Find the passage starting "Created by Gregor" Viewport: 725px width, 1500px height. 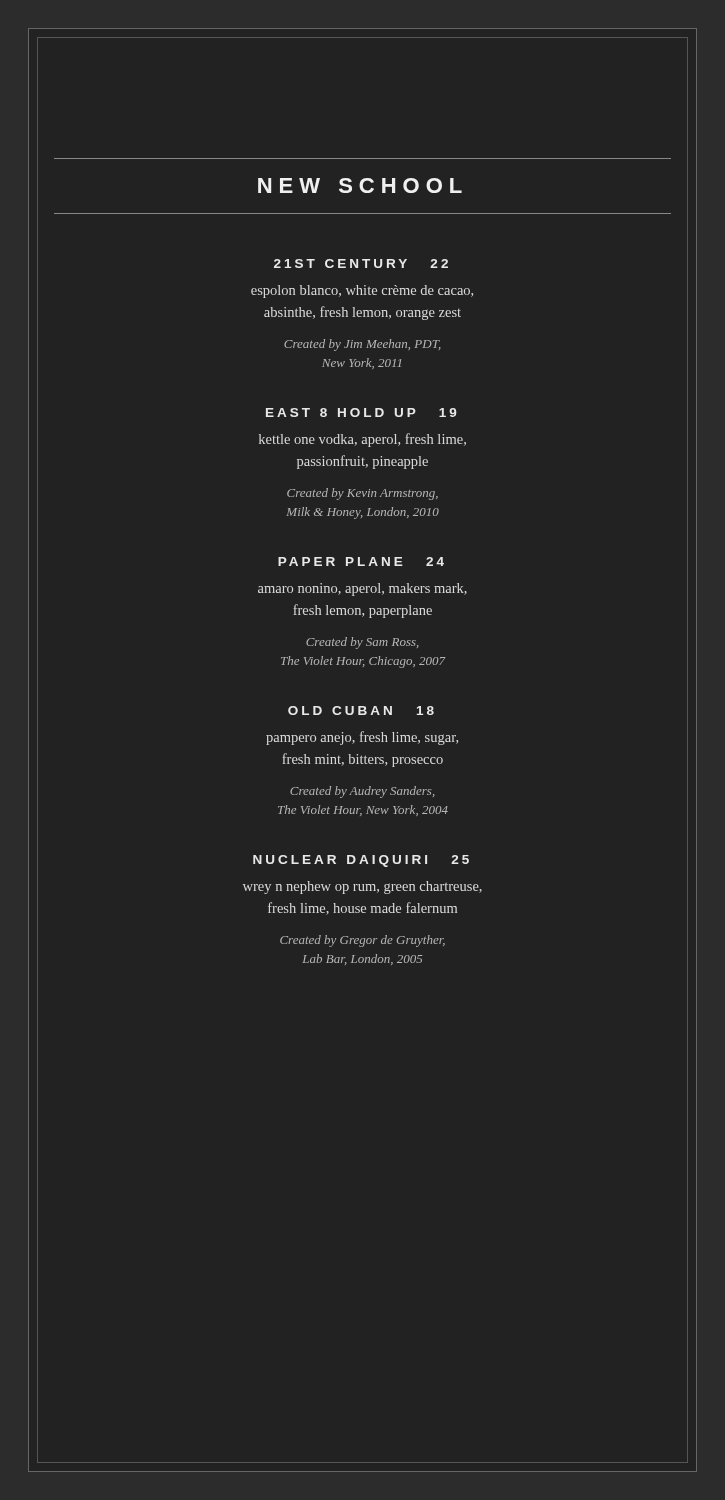click(x=362, y=949)
